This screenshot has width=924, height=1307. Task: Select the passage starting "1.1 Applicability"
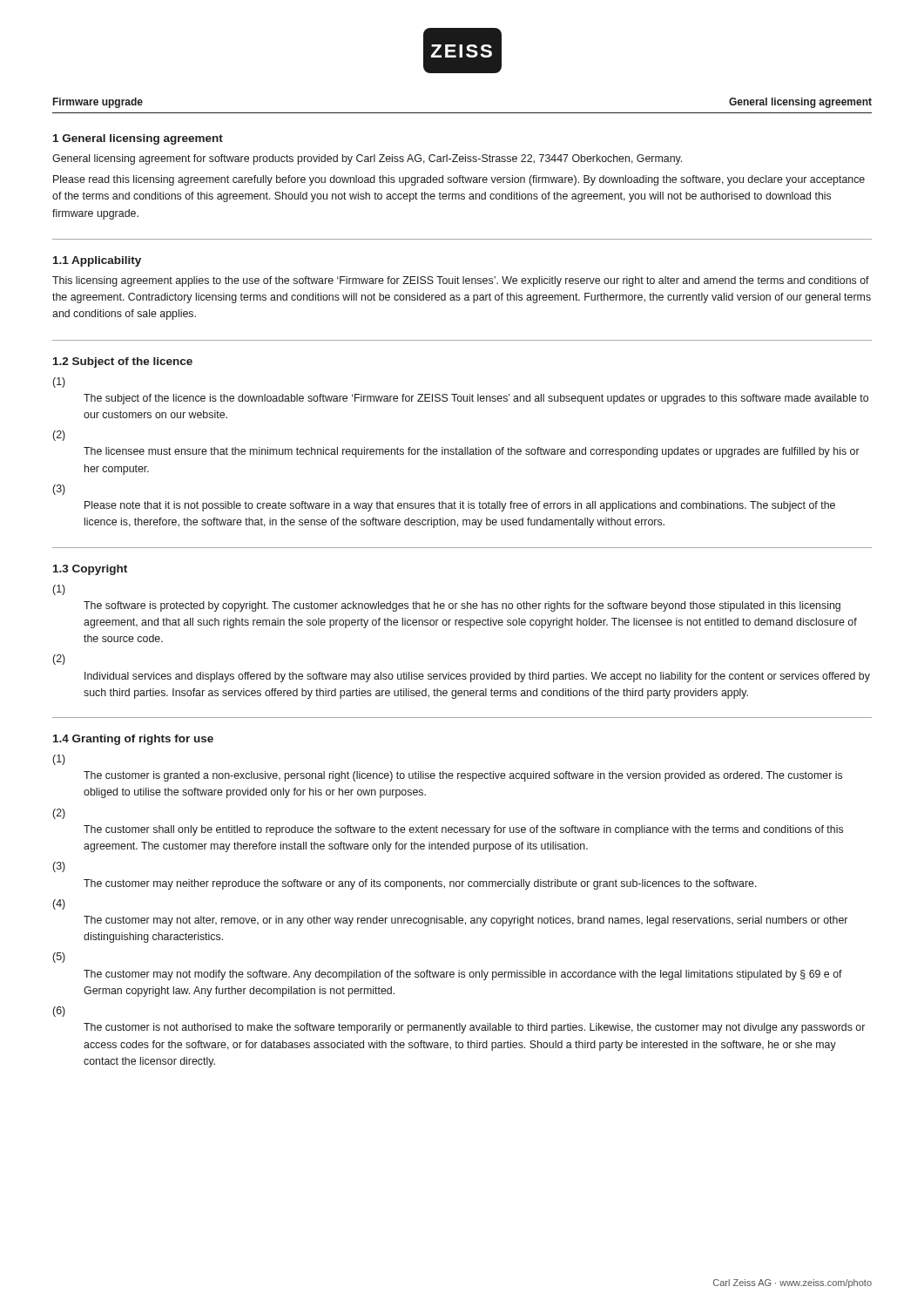coord(97,260)
